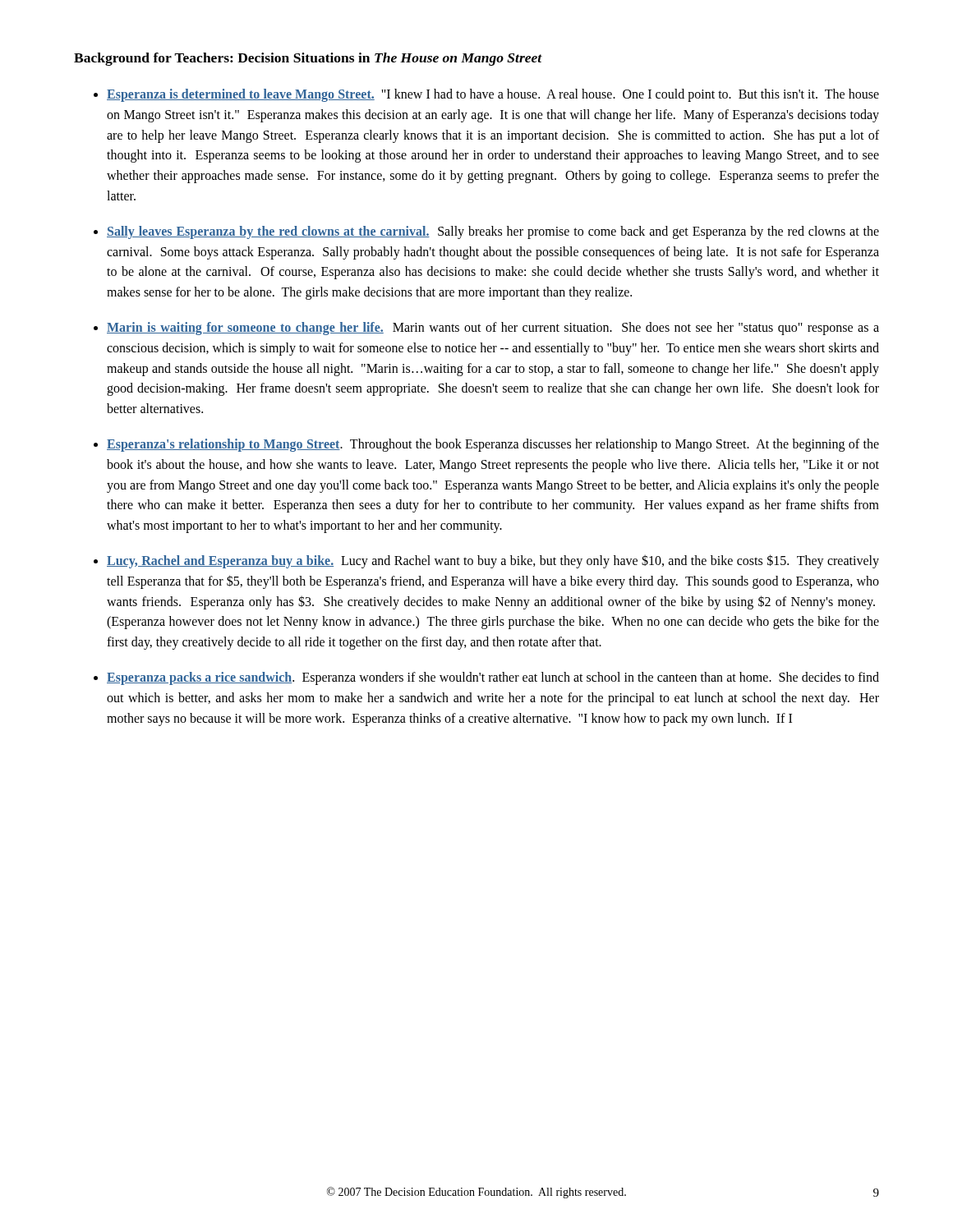This screenshot has height=1232, width=953.
Task: Locate the list item containing "Esperanza packs a"
Action: click(x=493, y=698)
